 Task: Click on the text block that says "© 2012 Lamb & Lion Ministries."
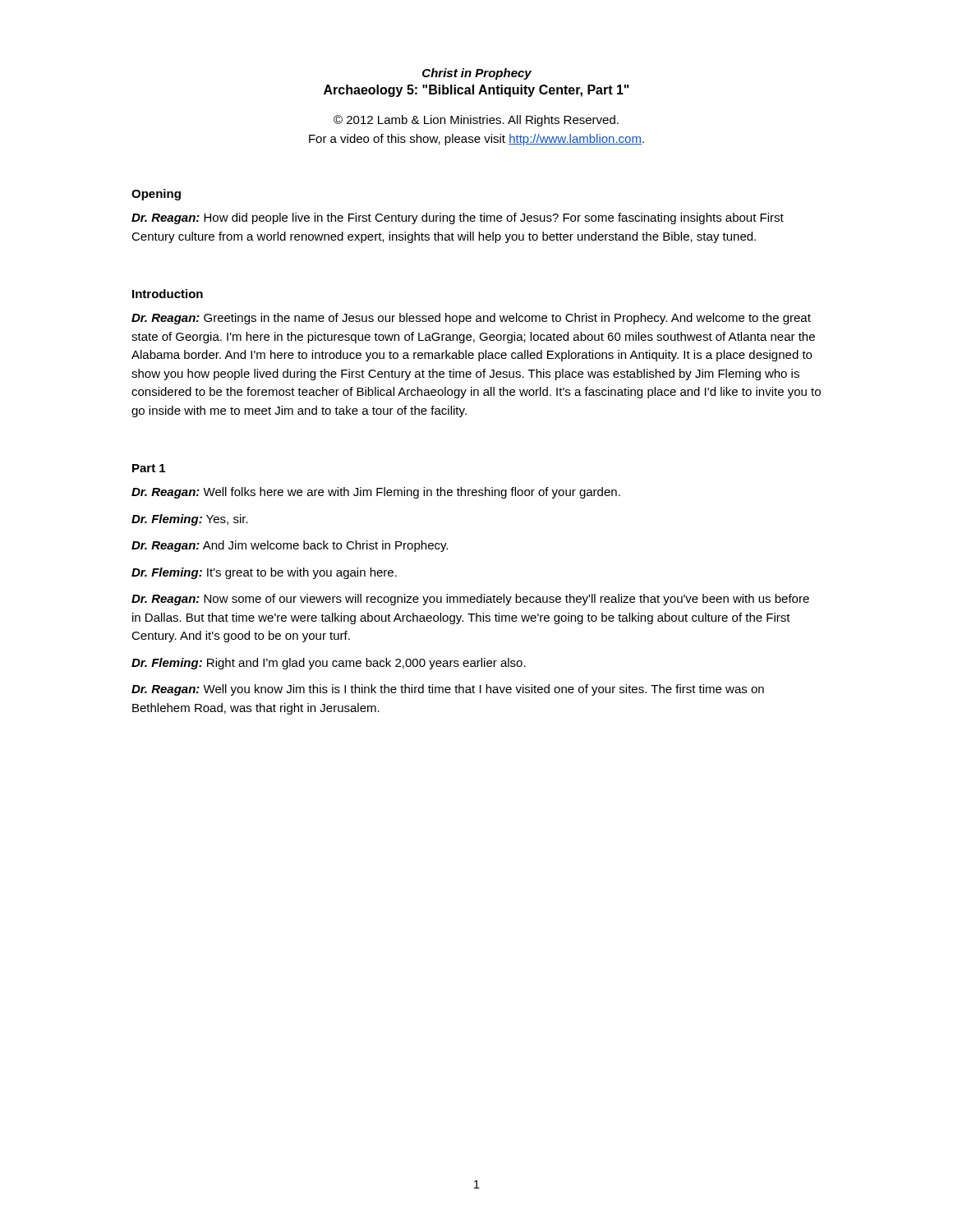pyautogui.click(x=476, y=120)
